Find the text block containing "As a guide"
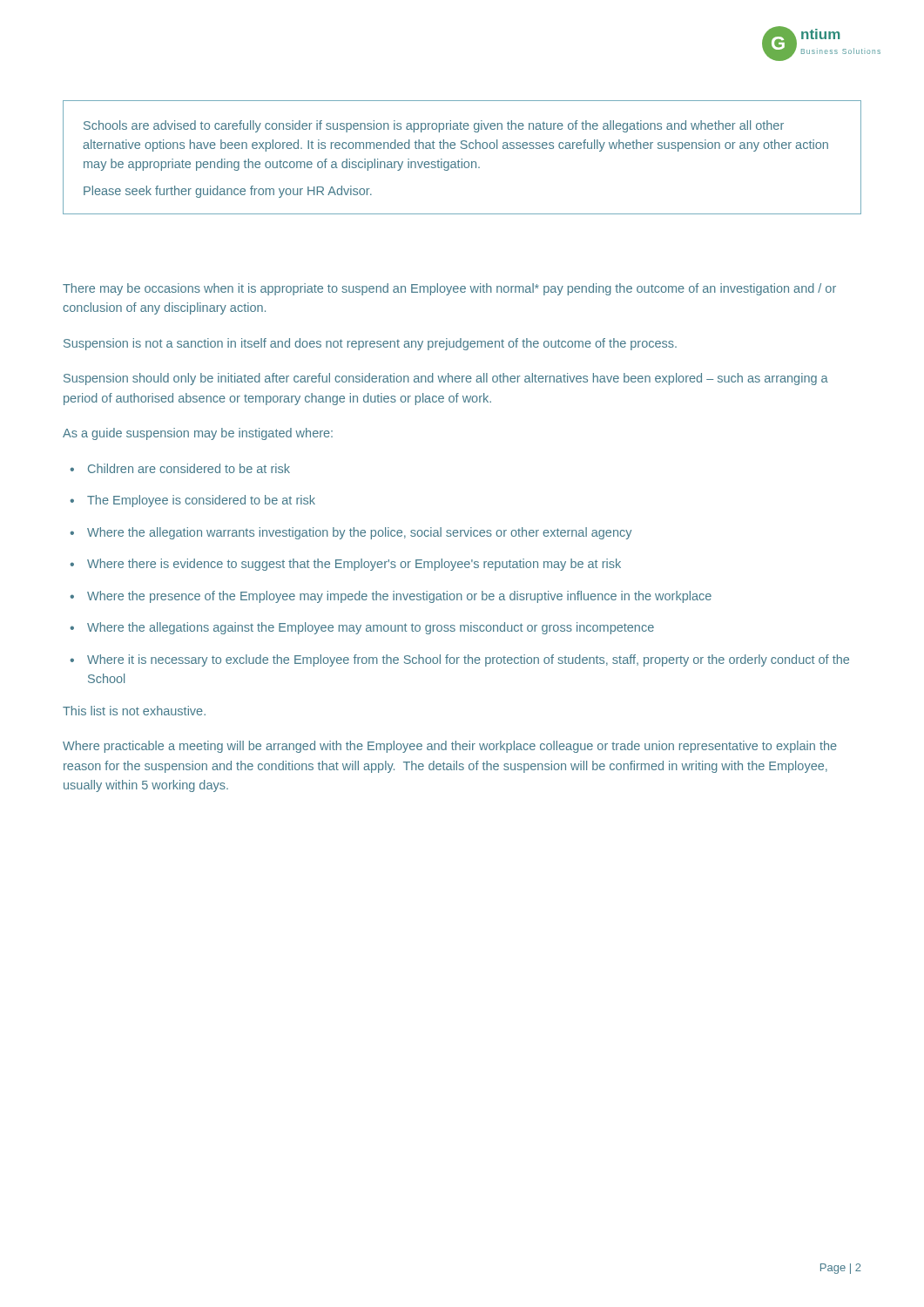The height and width of the screenshot is (1307, 924). click(198, 433)
